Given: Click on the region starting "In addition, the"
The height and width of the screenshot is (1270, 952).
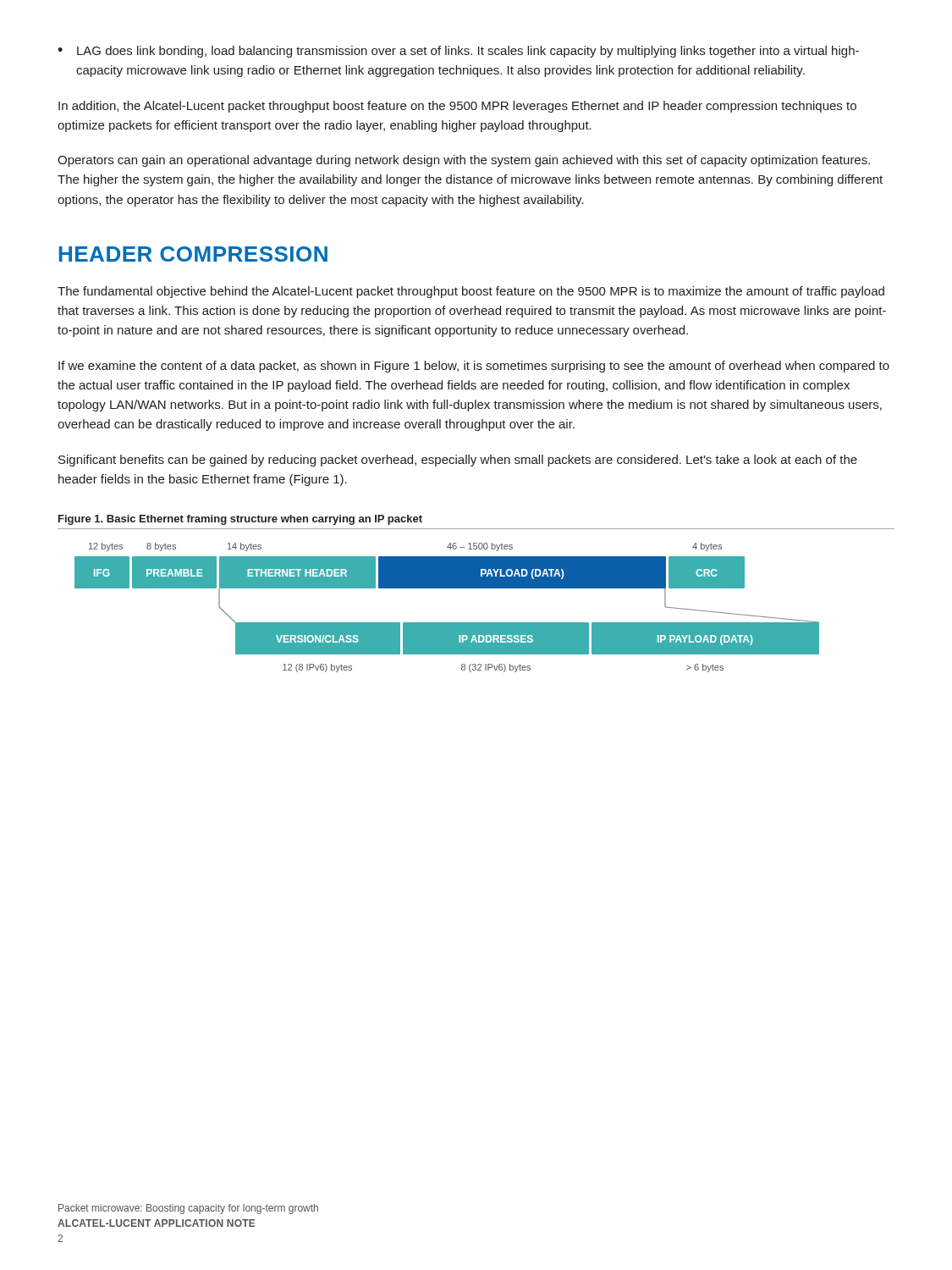Looking at the screenshot, I should point(457,115).
